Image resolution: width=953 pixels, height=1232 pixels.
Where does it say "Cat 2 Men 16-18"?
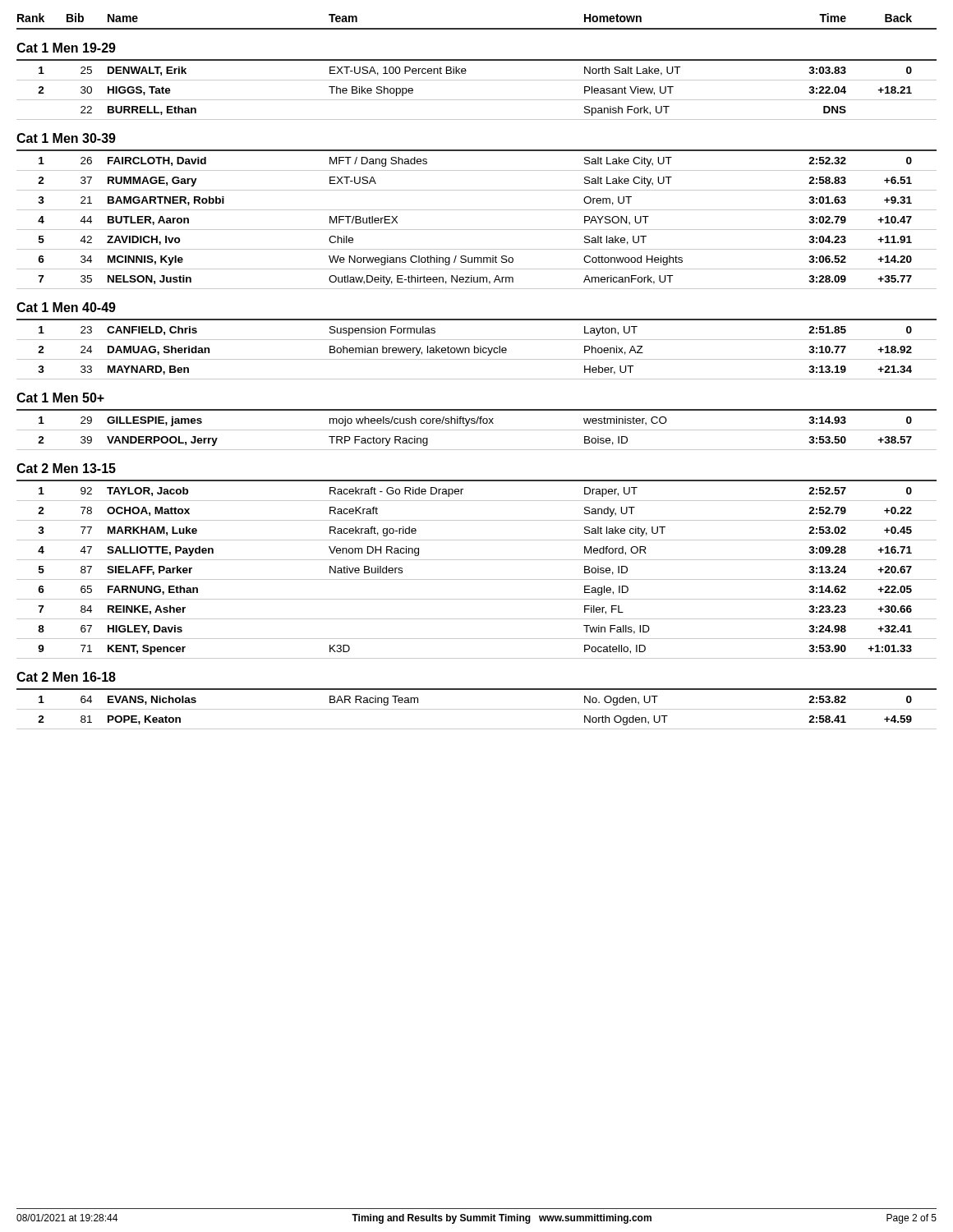click(66, 677)
